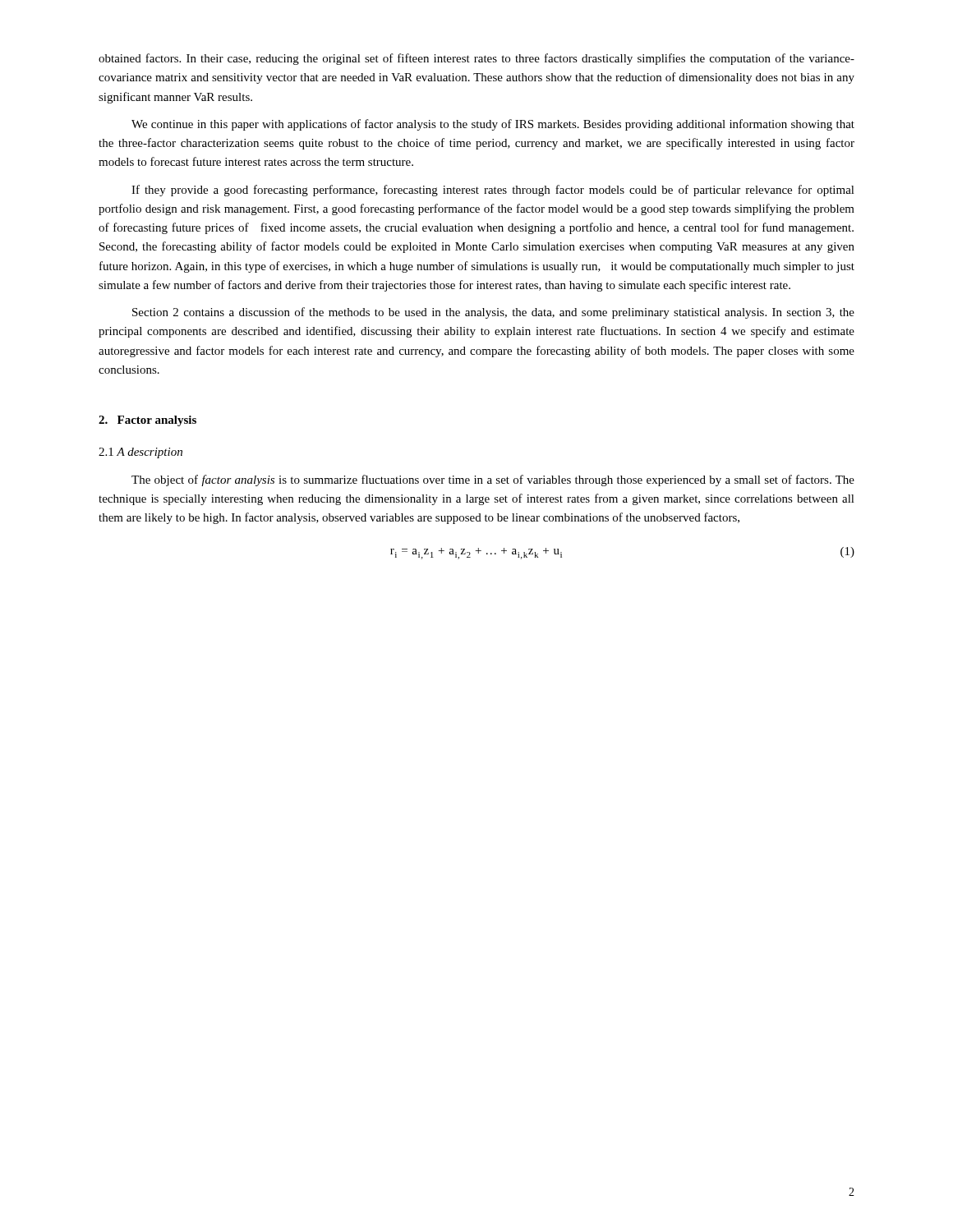This screenshot has height=1232, width=953.
Task: Navigate to the element starting "obtained factors. In their case, reducing"
Action: 476,78
